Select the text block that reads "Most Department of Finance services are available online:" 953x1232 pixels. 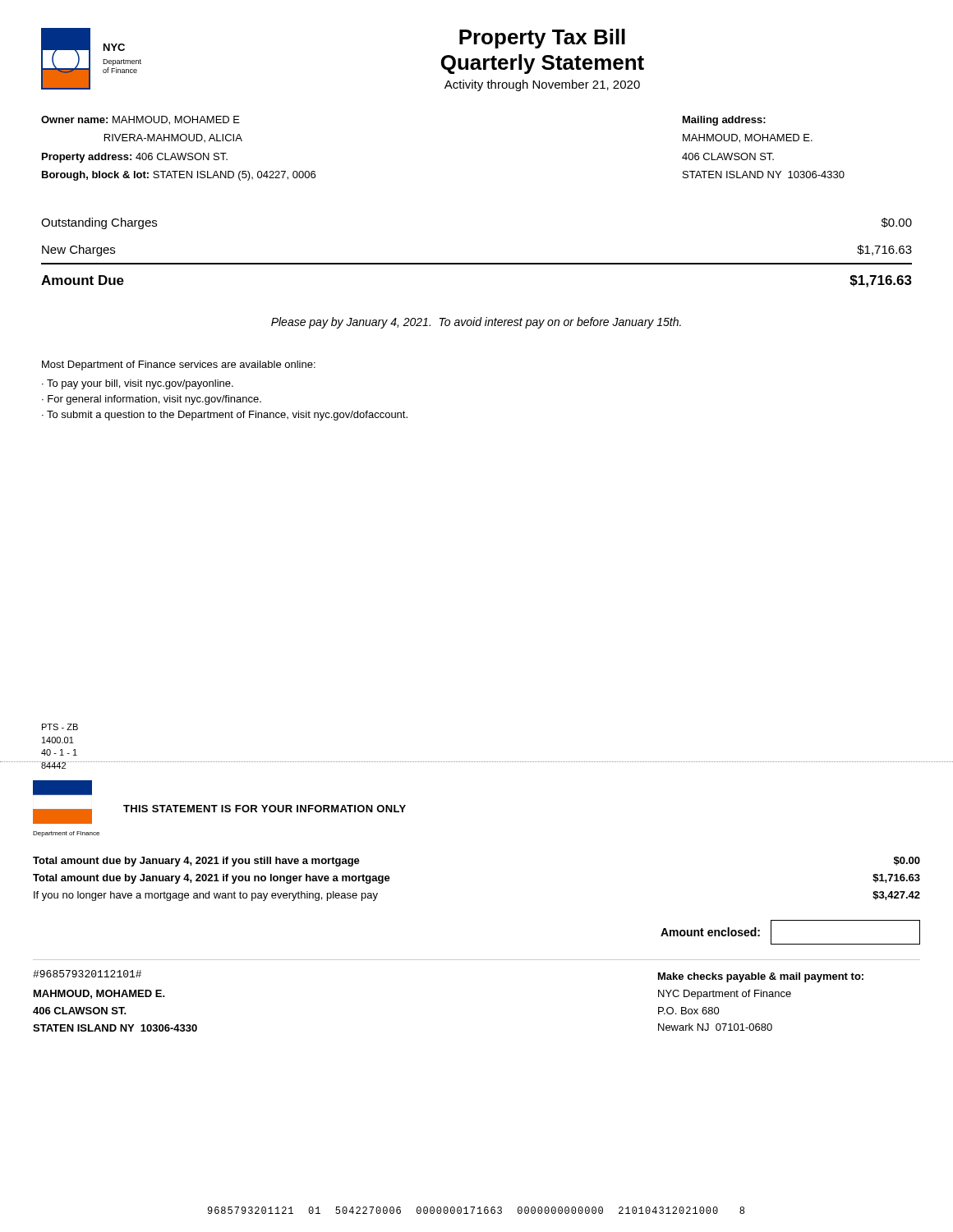[x=179, y=365]
